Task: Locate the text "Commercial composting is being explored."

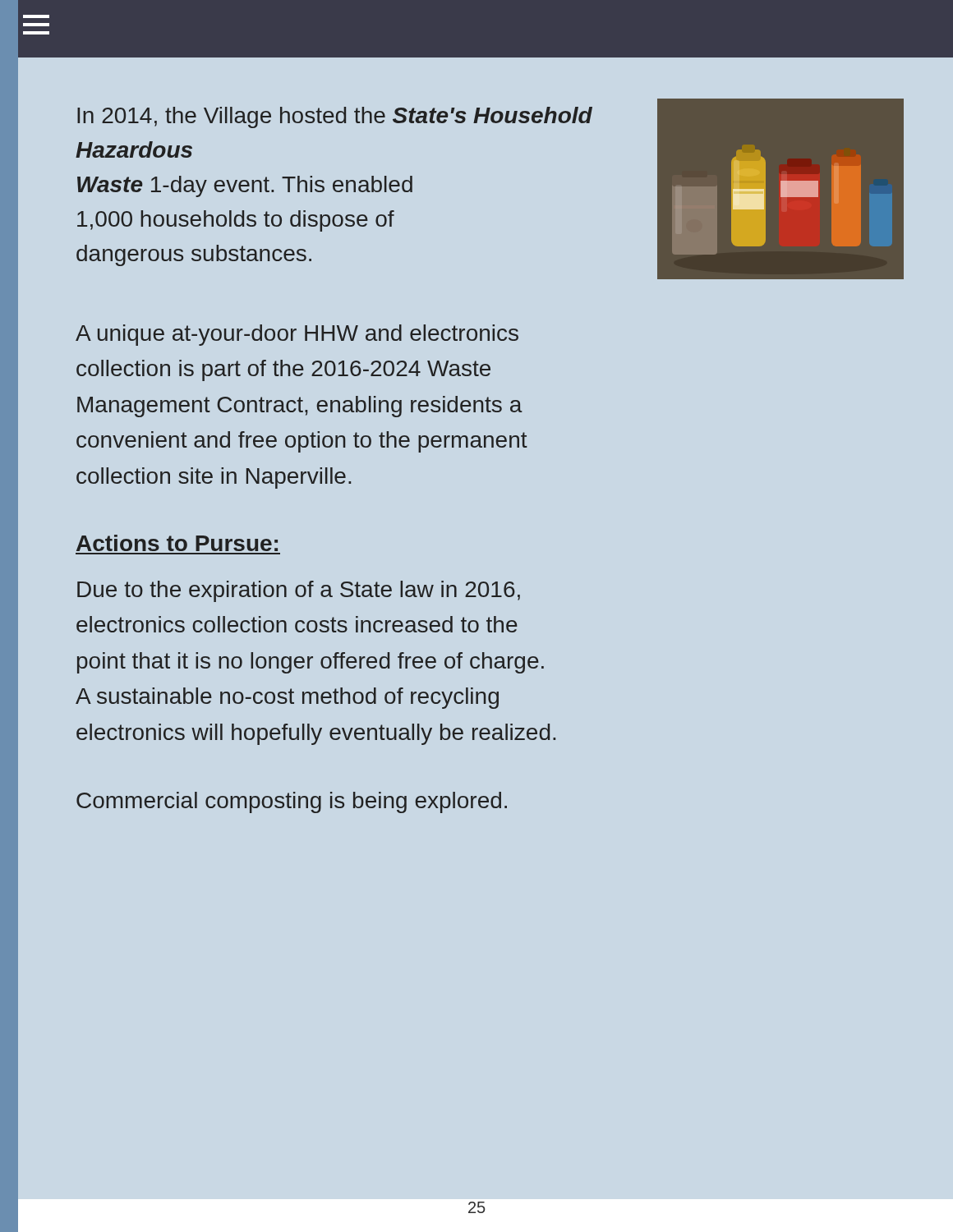Action: (x=292, y=800)
